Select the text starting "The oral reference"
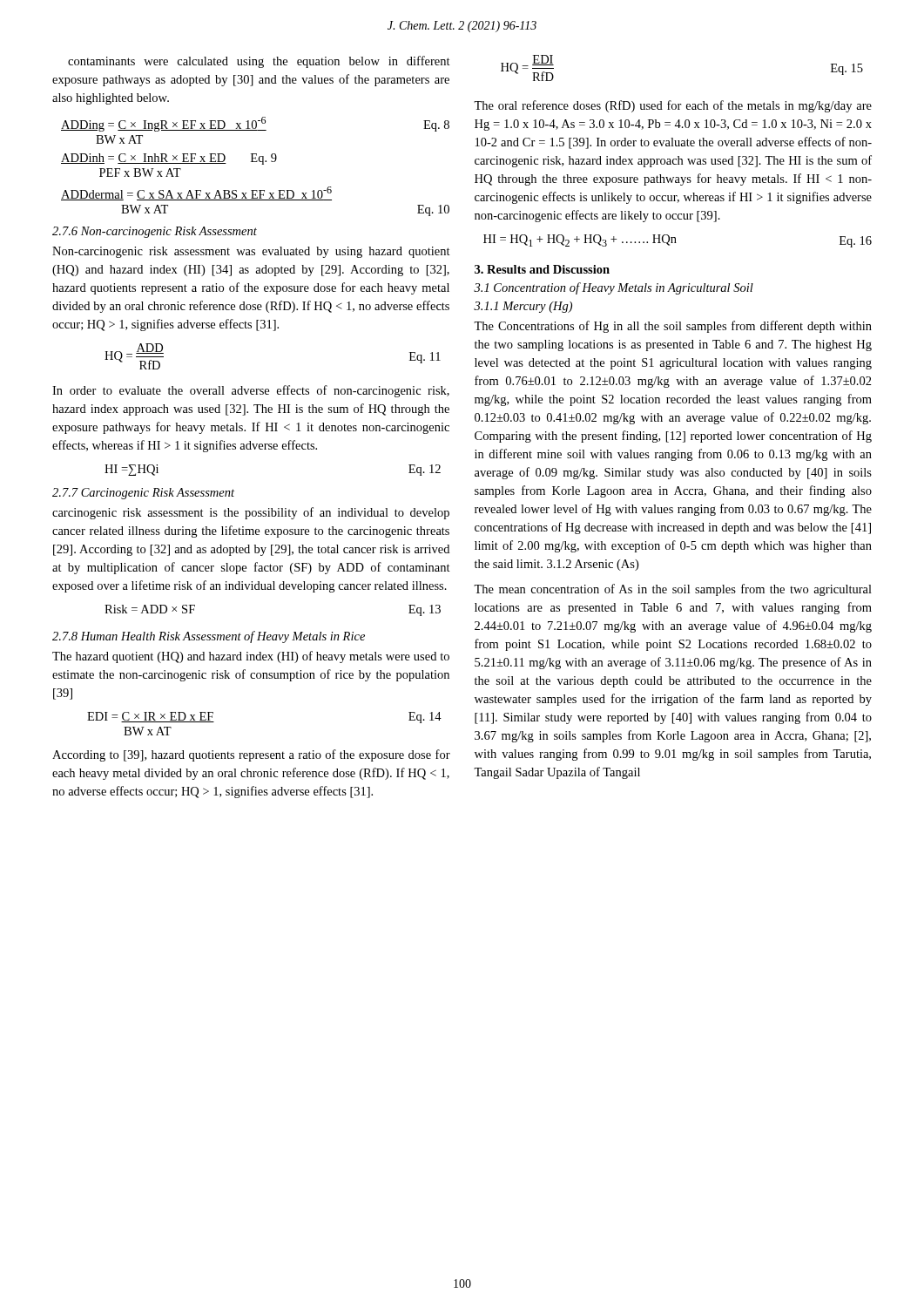This screenshot has width=924, height=1307. (673, 161)
